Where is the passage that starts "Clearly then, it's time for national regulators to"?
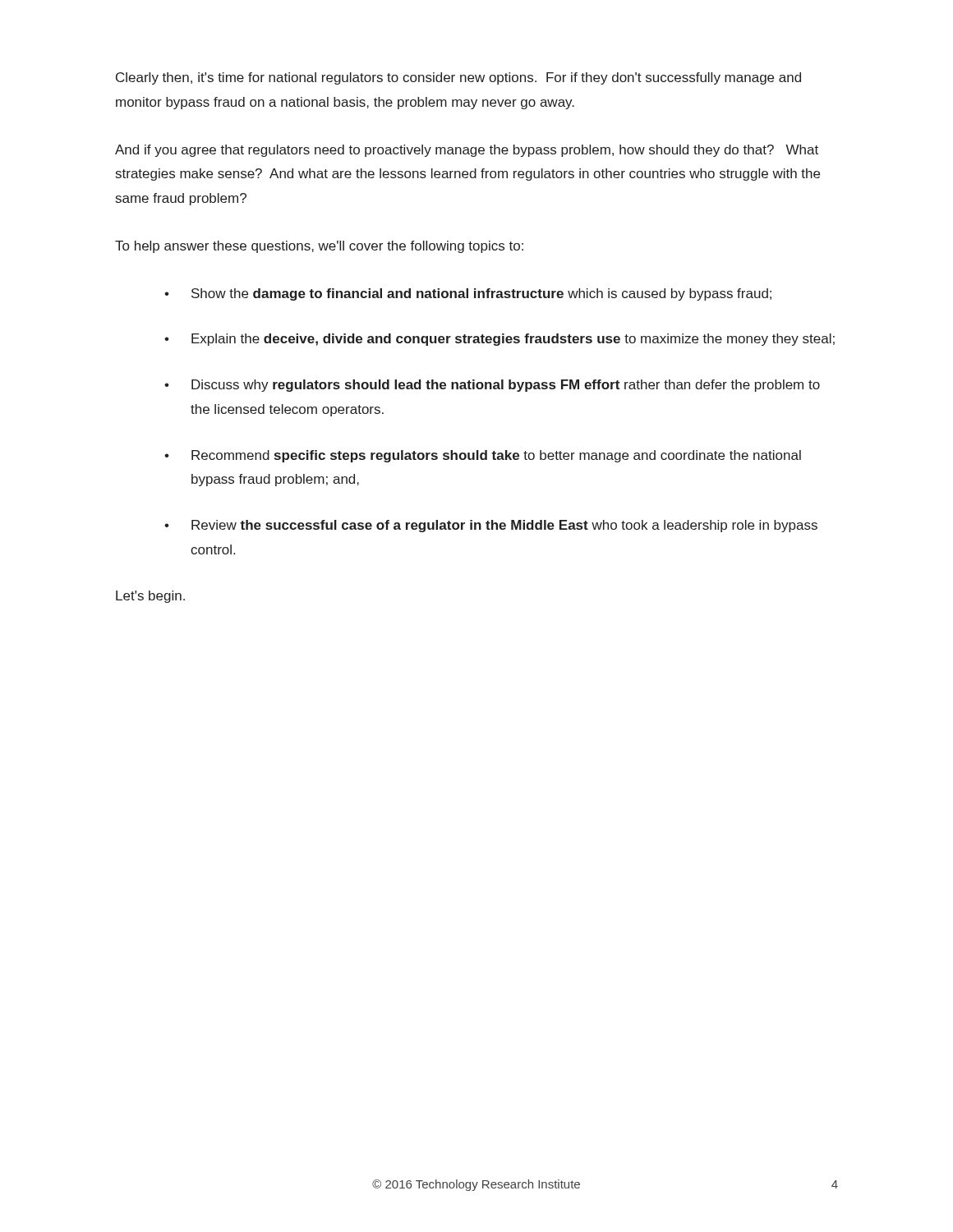 click(458, 90)
